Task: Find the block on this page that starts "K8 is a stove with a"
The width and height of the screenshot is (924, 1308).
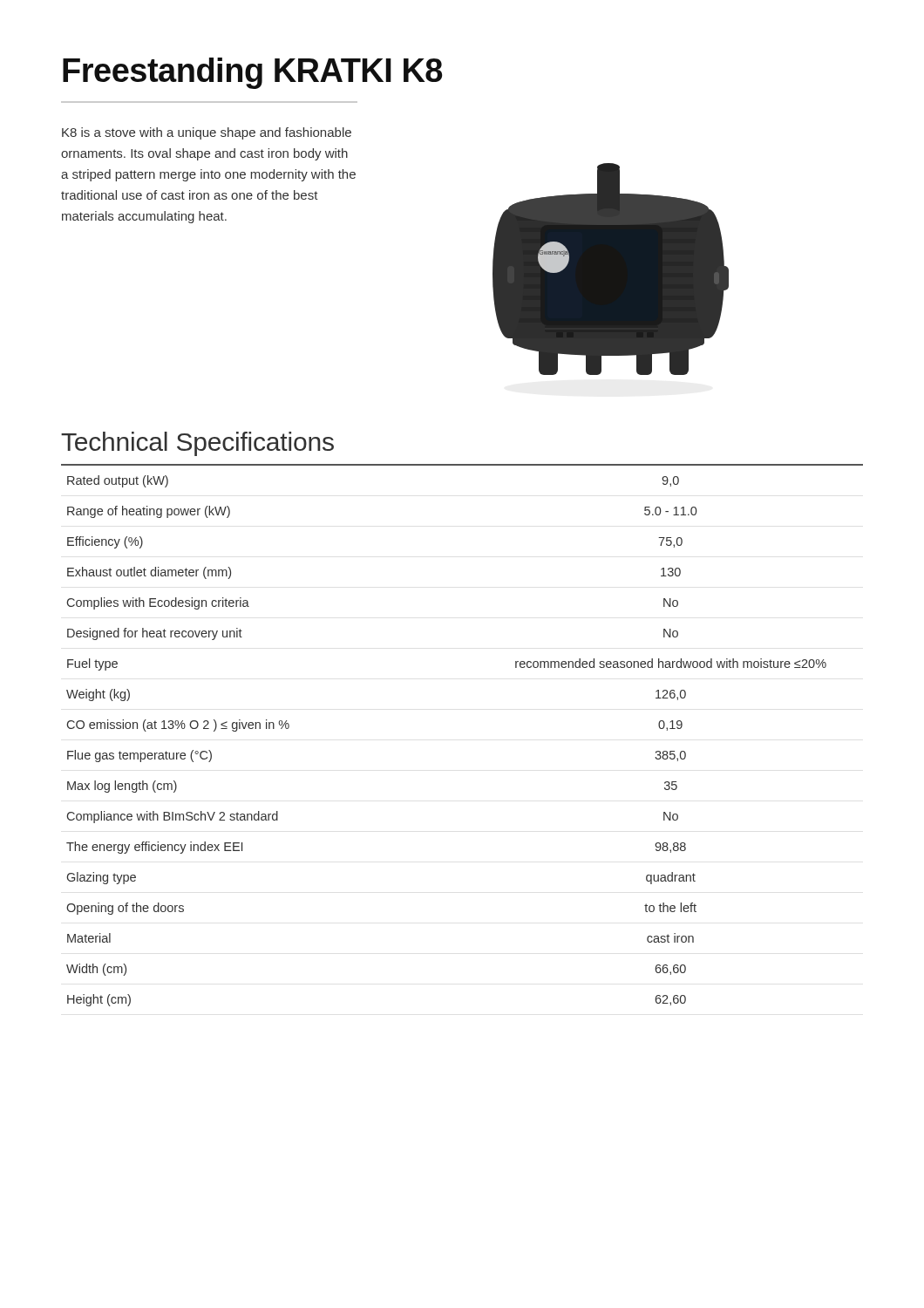Action: coord(209,174)
